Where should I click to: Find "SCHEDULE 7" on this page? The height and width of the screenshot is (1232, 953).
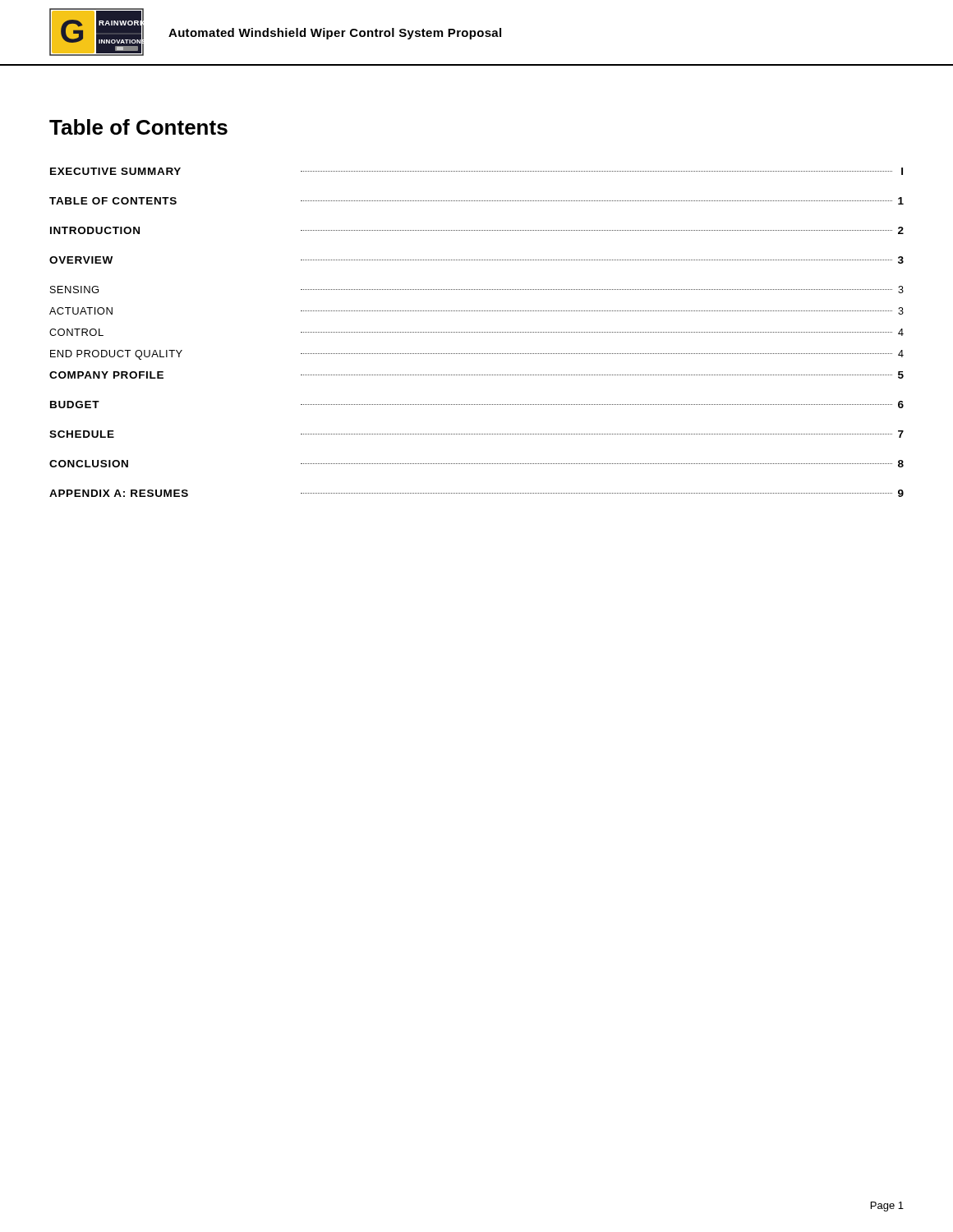[476, 443]
